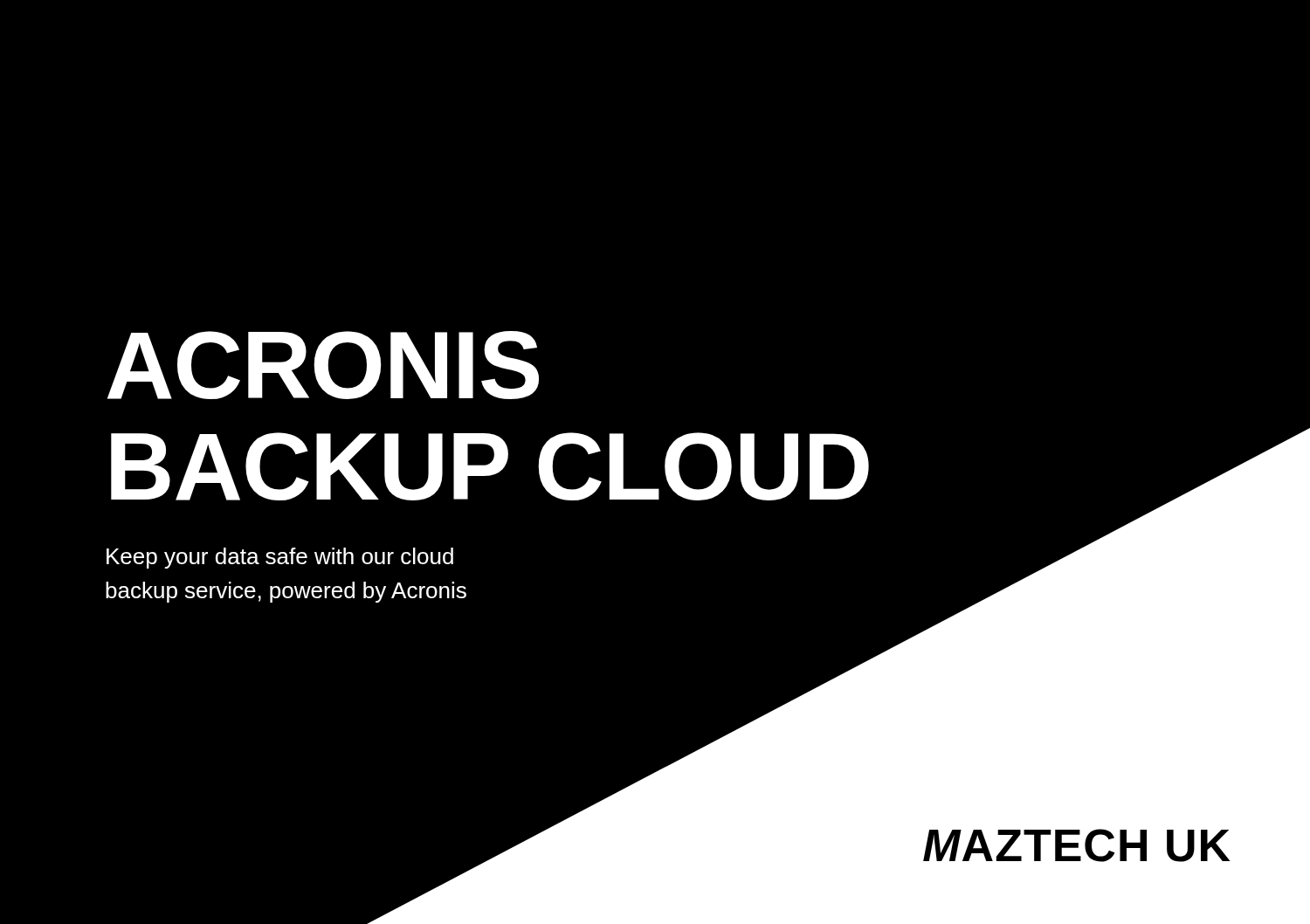Click on the text block that reads "Keep your data"
1310x924 pixels.
pos(286,573)
